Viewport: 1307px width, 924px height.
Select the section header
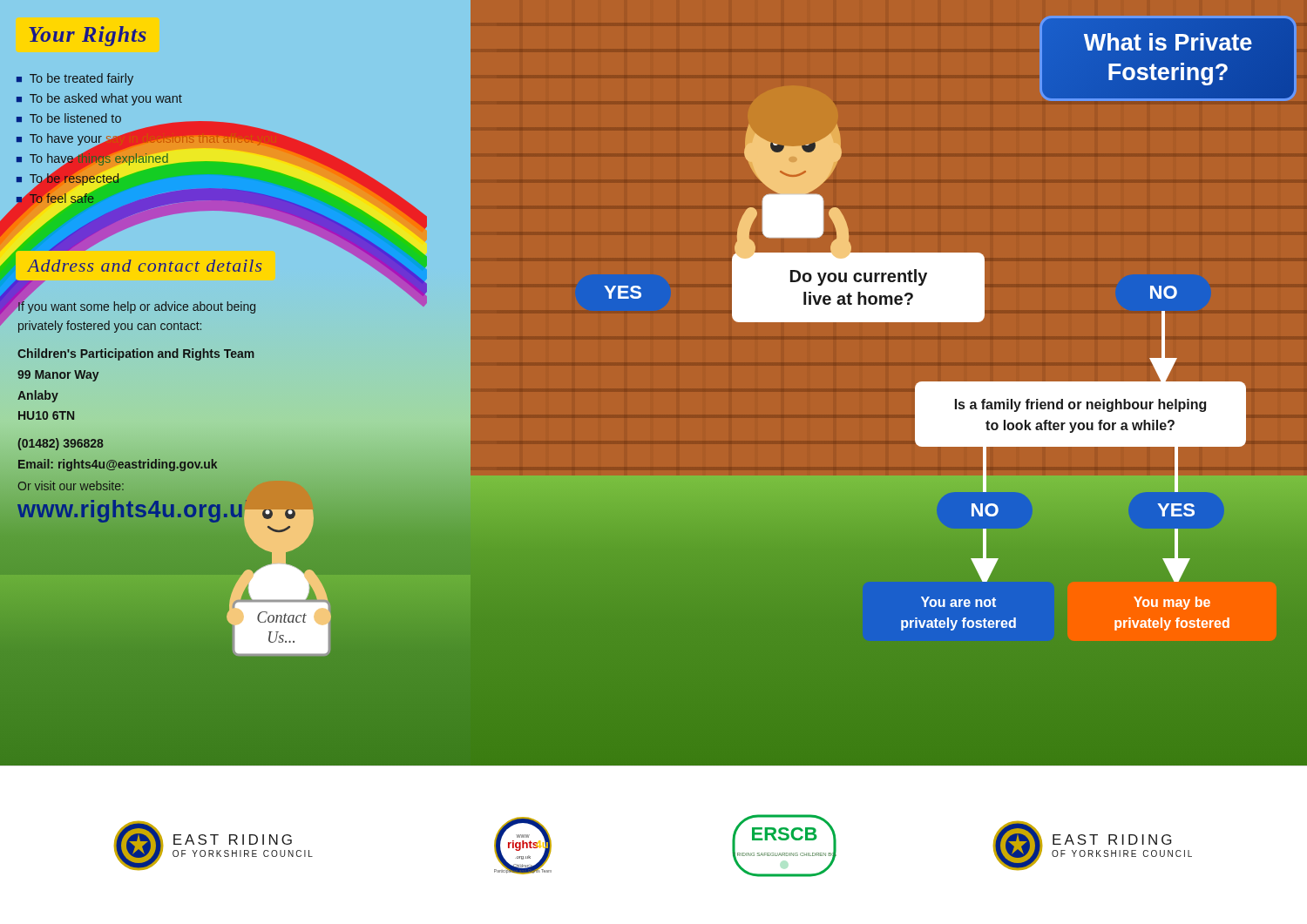145,265
